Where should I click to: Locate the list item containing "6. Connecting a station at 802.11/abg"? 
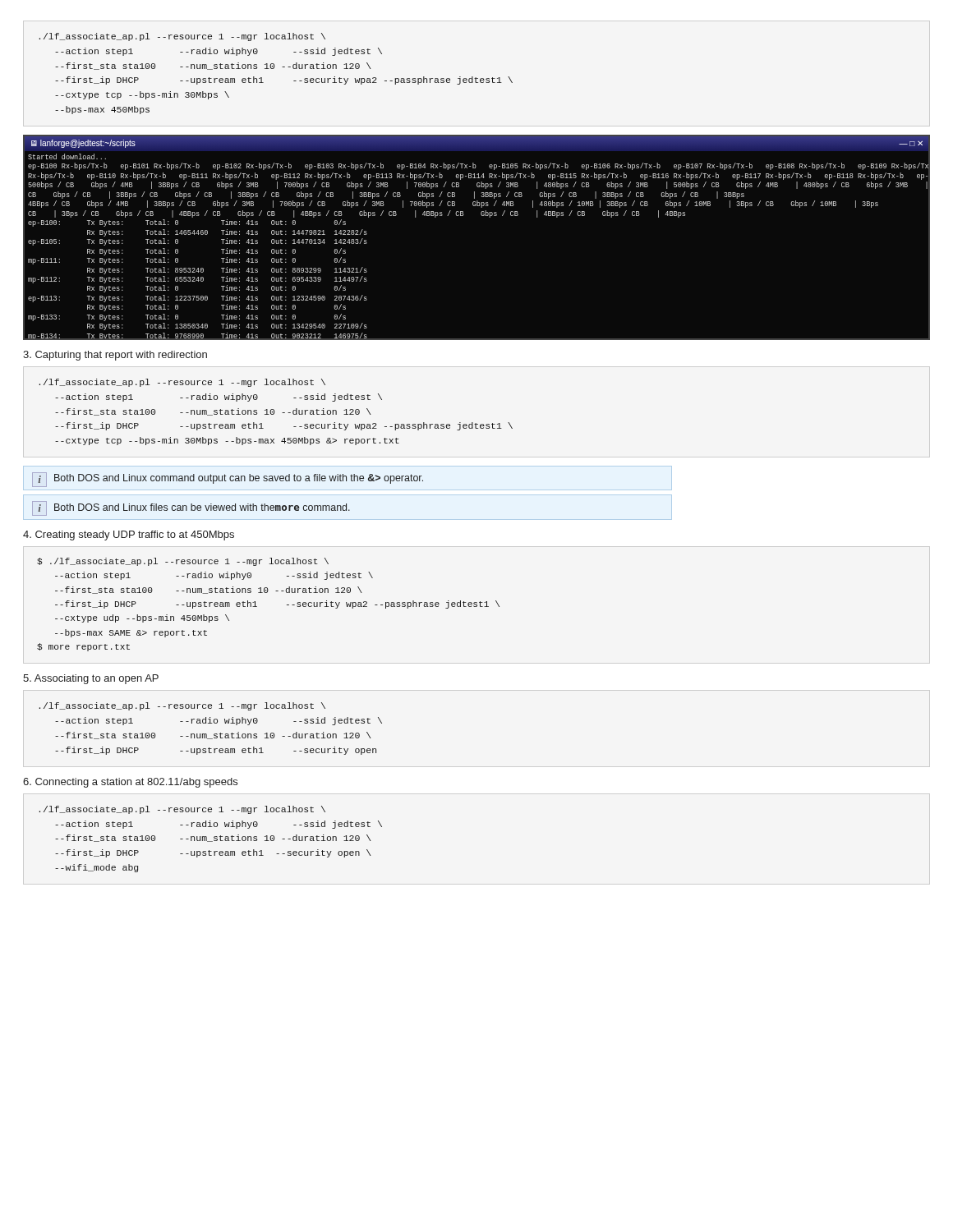pos(130,781)
